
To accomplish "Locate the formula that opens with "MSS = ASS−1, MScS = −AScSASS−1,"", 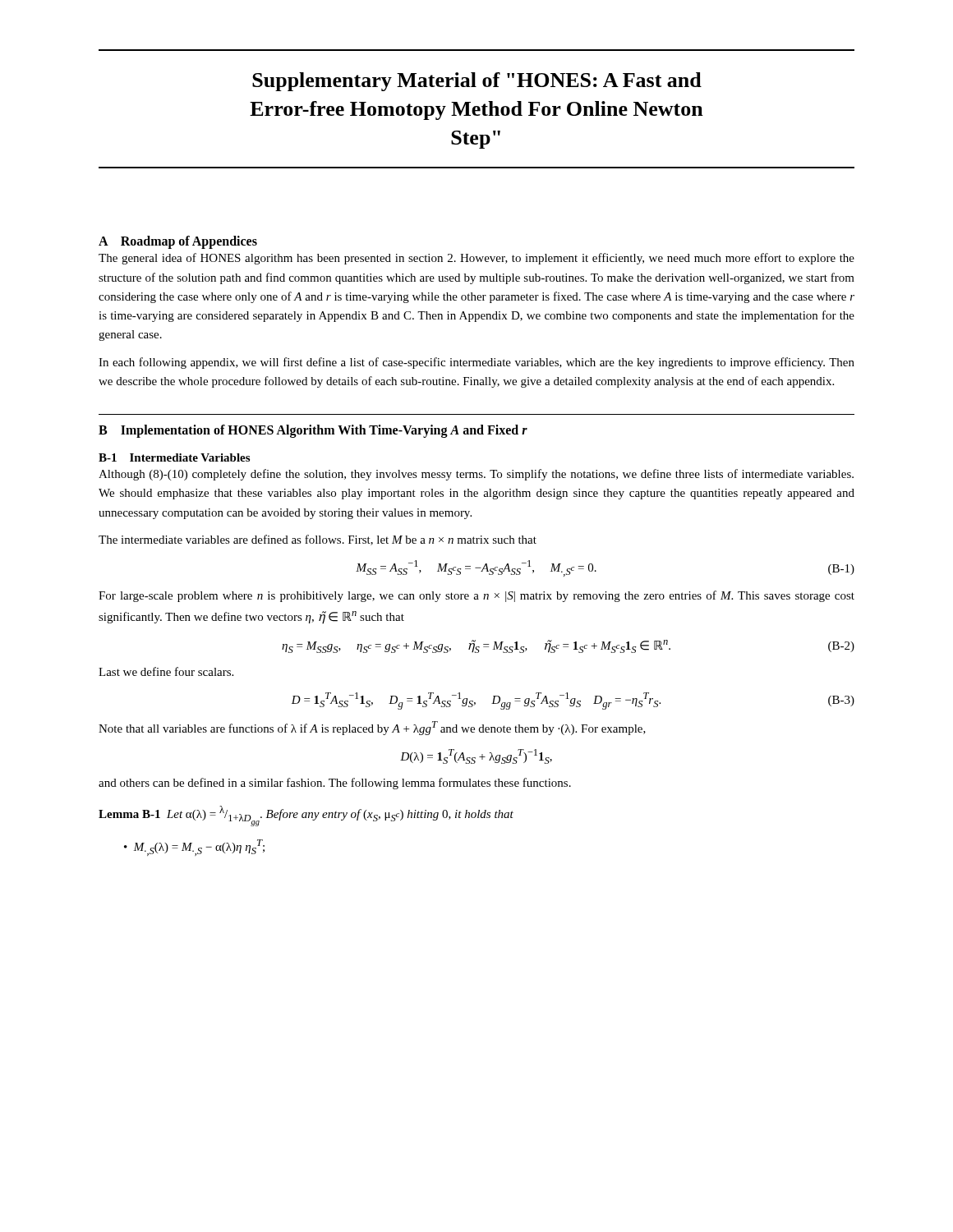I will point(605,568).
